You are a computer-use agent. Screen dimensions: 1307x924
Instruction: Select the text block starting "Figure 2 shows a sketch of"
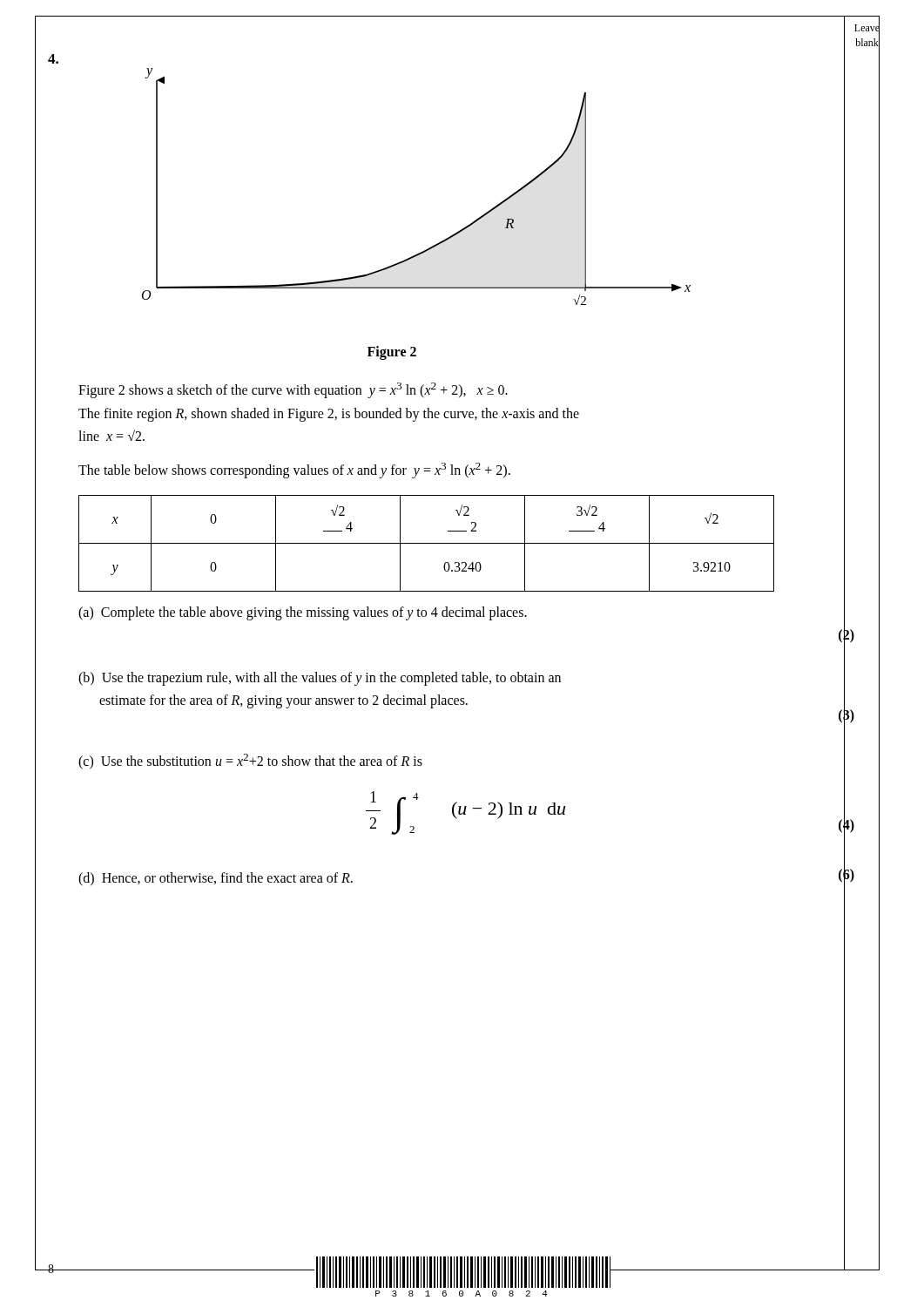coord(329,411)
